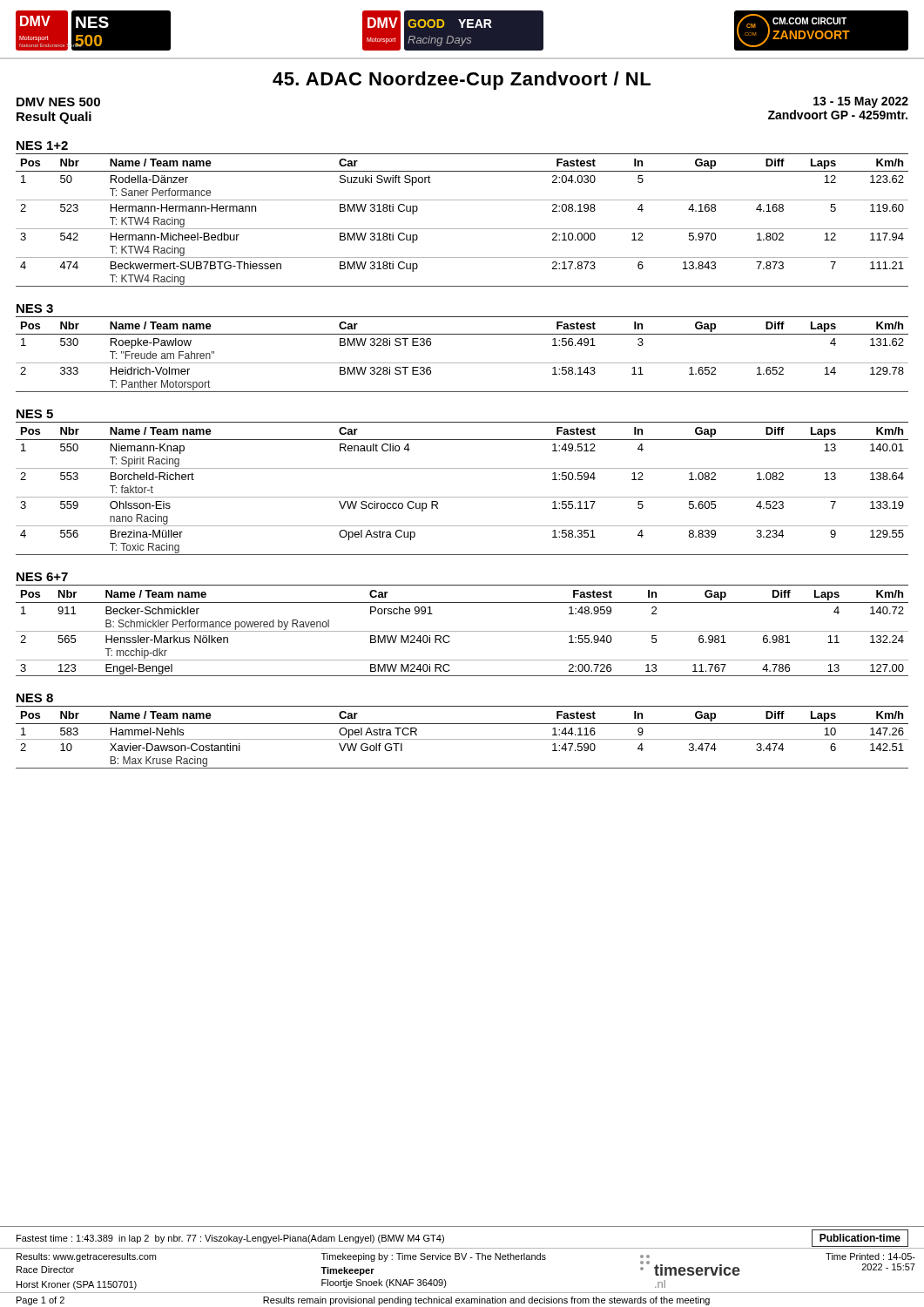Find the table that mentions "Xavier-Dawson-Costantini B: Max Kruse"
Screen dimensions: 1307x924
[x=462, y=737]
